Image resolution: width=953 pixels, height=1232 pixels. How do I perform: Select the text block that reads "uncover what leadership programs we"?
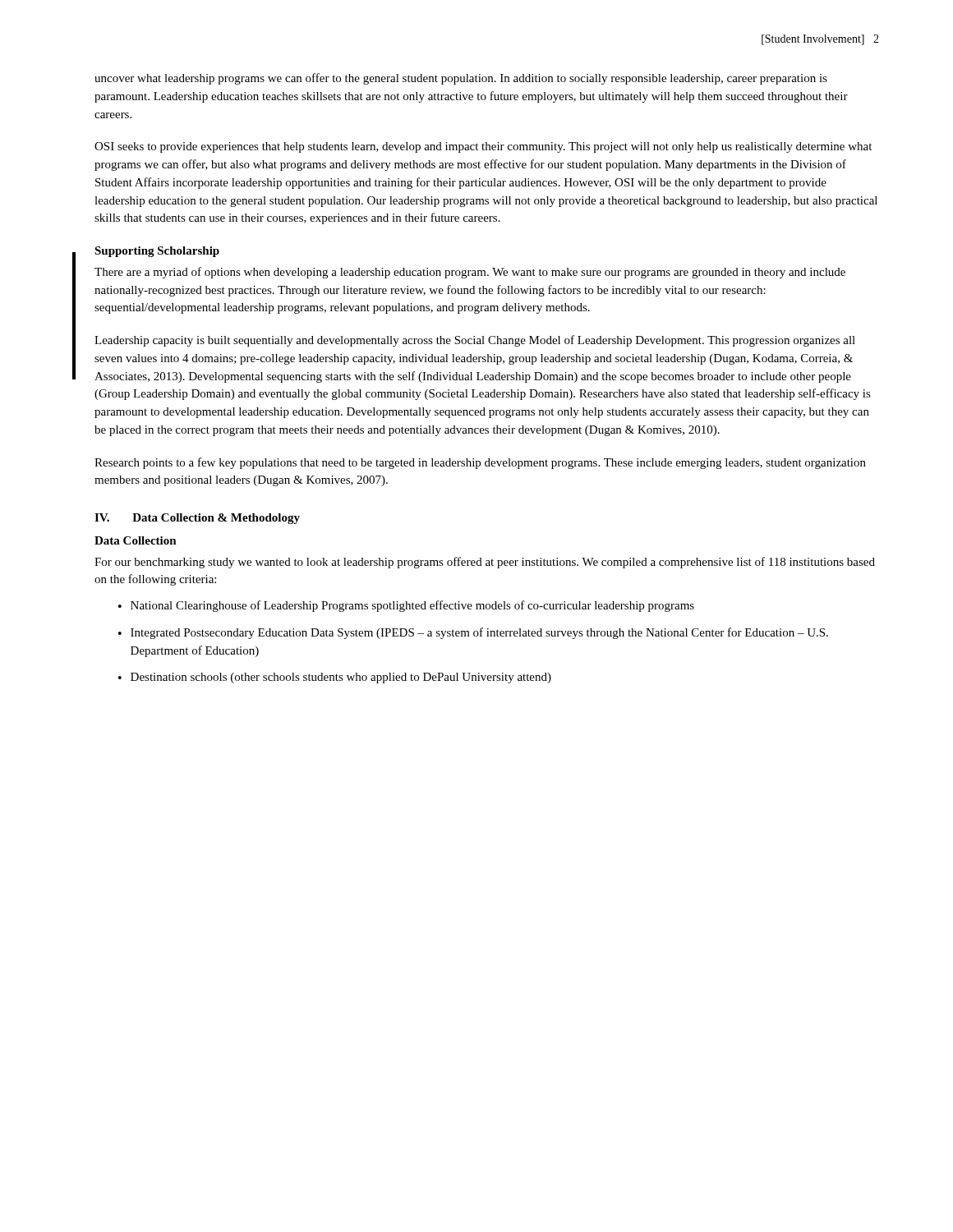pos(471,96)
